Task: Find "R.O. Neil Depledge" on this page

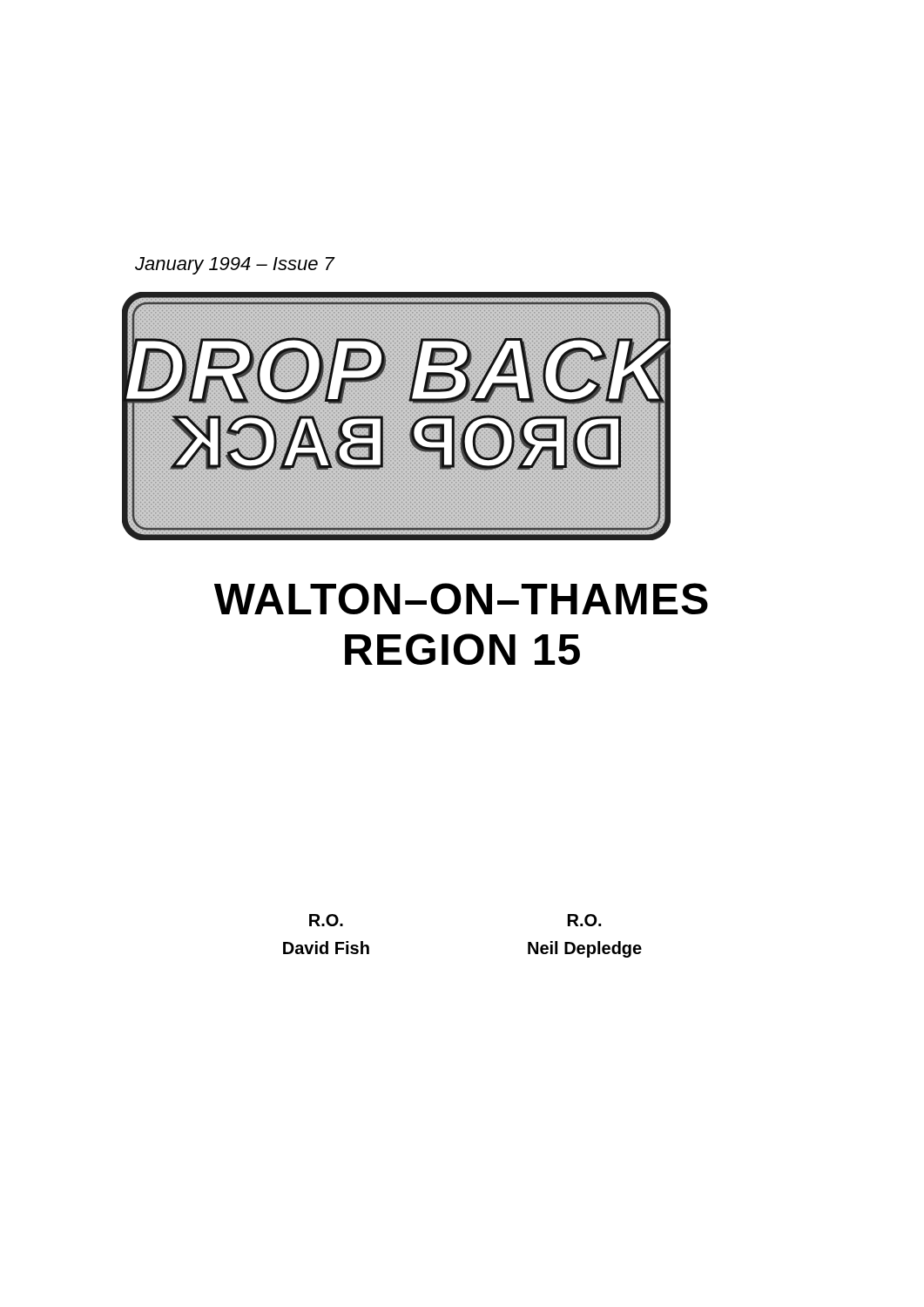Action: pyautogui.click(x=584, y=934)
